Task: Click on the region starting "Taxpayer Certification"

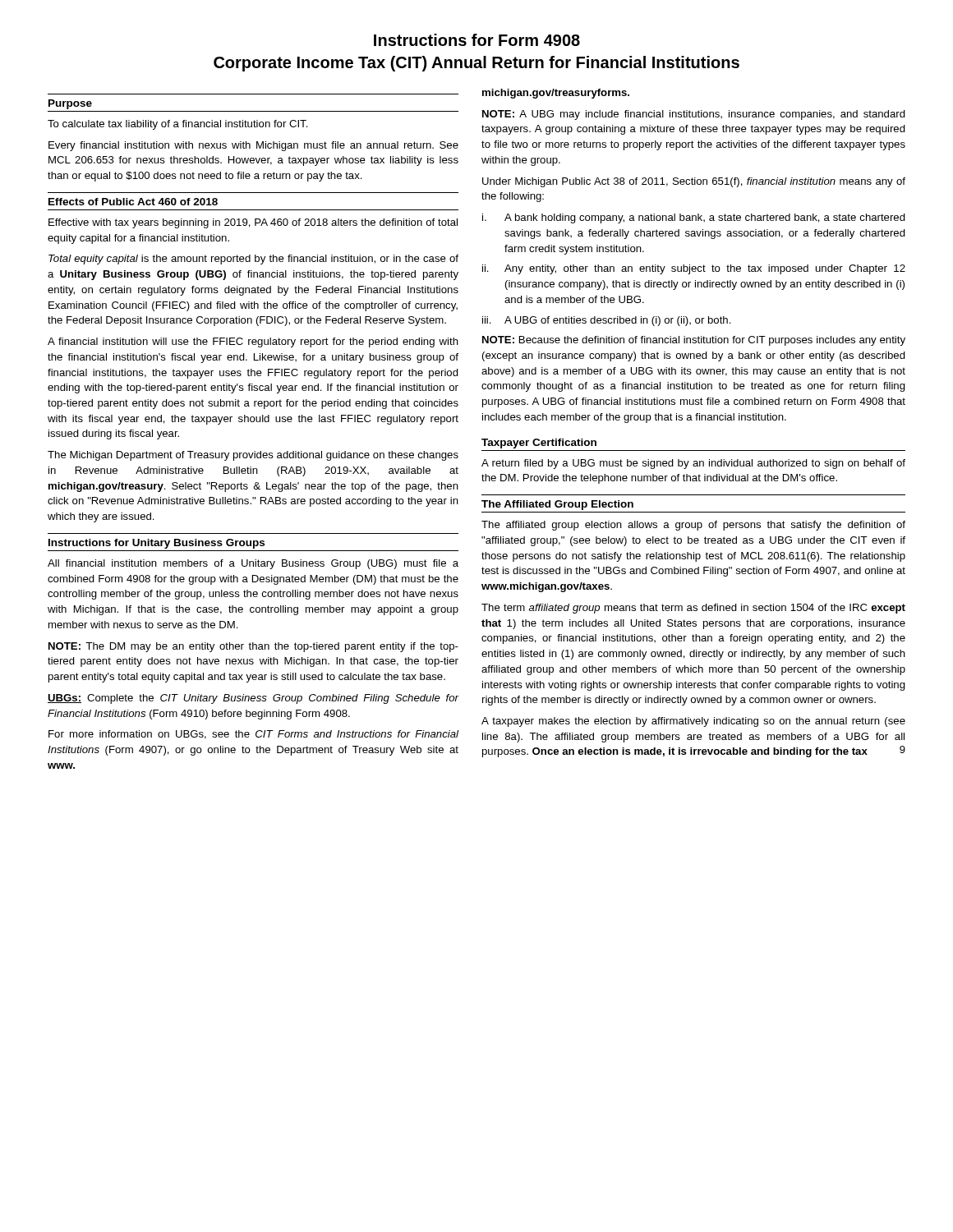Action: click(x=539, y=442)
